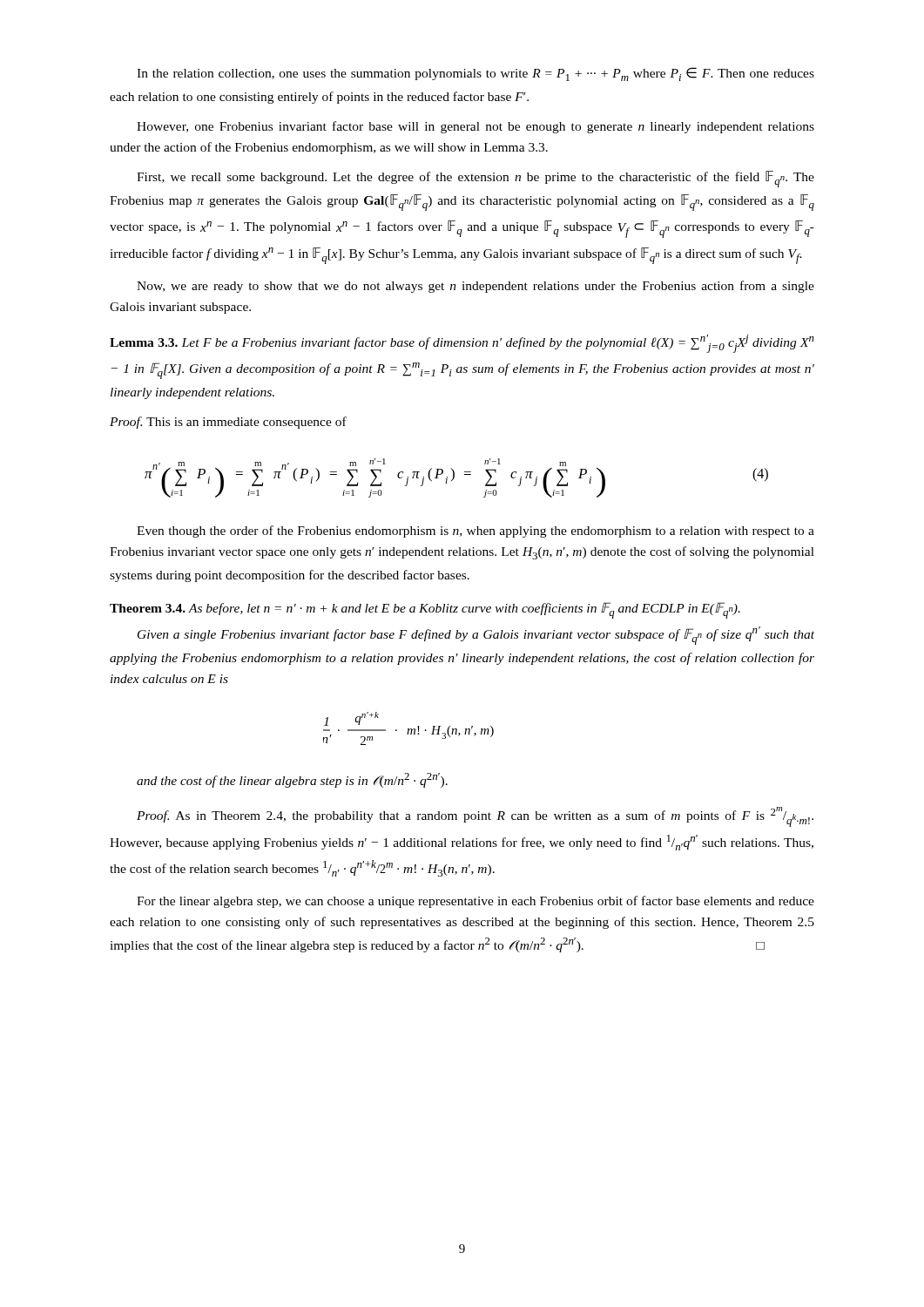Select the element starting "Now, we are ready to show that"
The image size is (924, 1307).
[462, 296]
